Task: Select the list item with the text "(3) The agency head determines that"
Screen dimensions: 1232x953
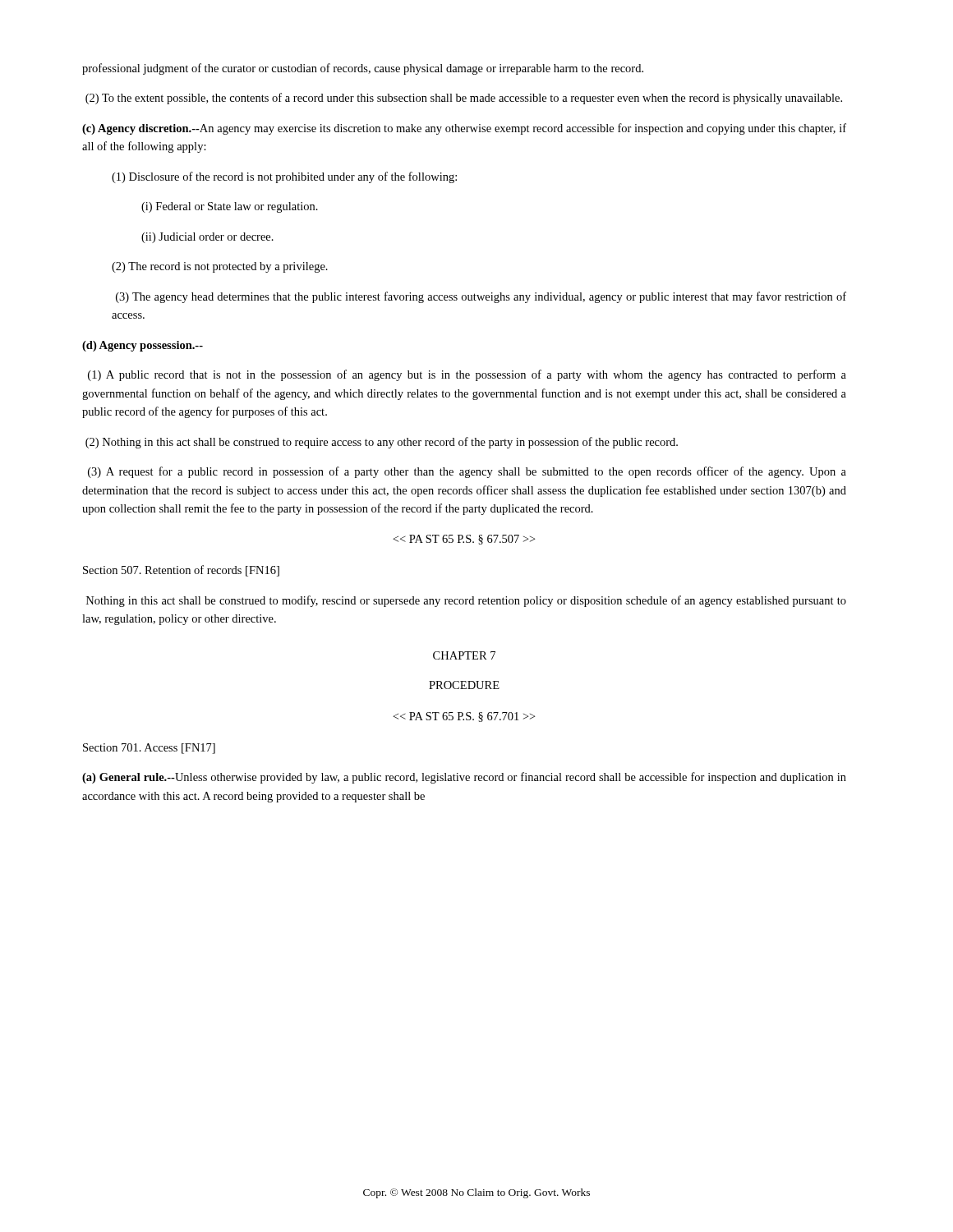Action: (x=479, y=306)
